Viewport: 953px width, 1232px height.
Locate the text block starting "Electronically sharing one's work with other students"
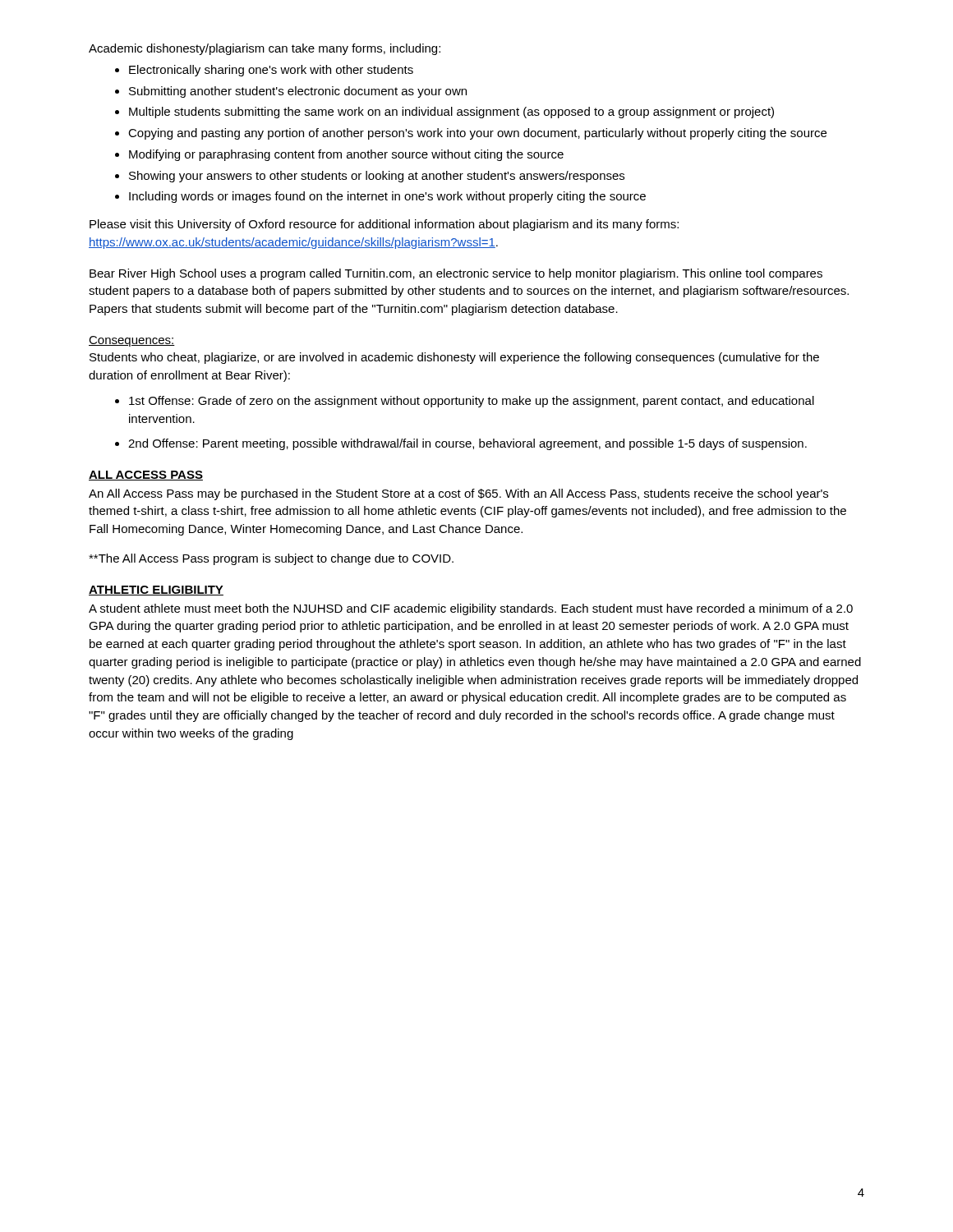[271, 71]
